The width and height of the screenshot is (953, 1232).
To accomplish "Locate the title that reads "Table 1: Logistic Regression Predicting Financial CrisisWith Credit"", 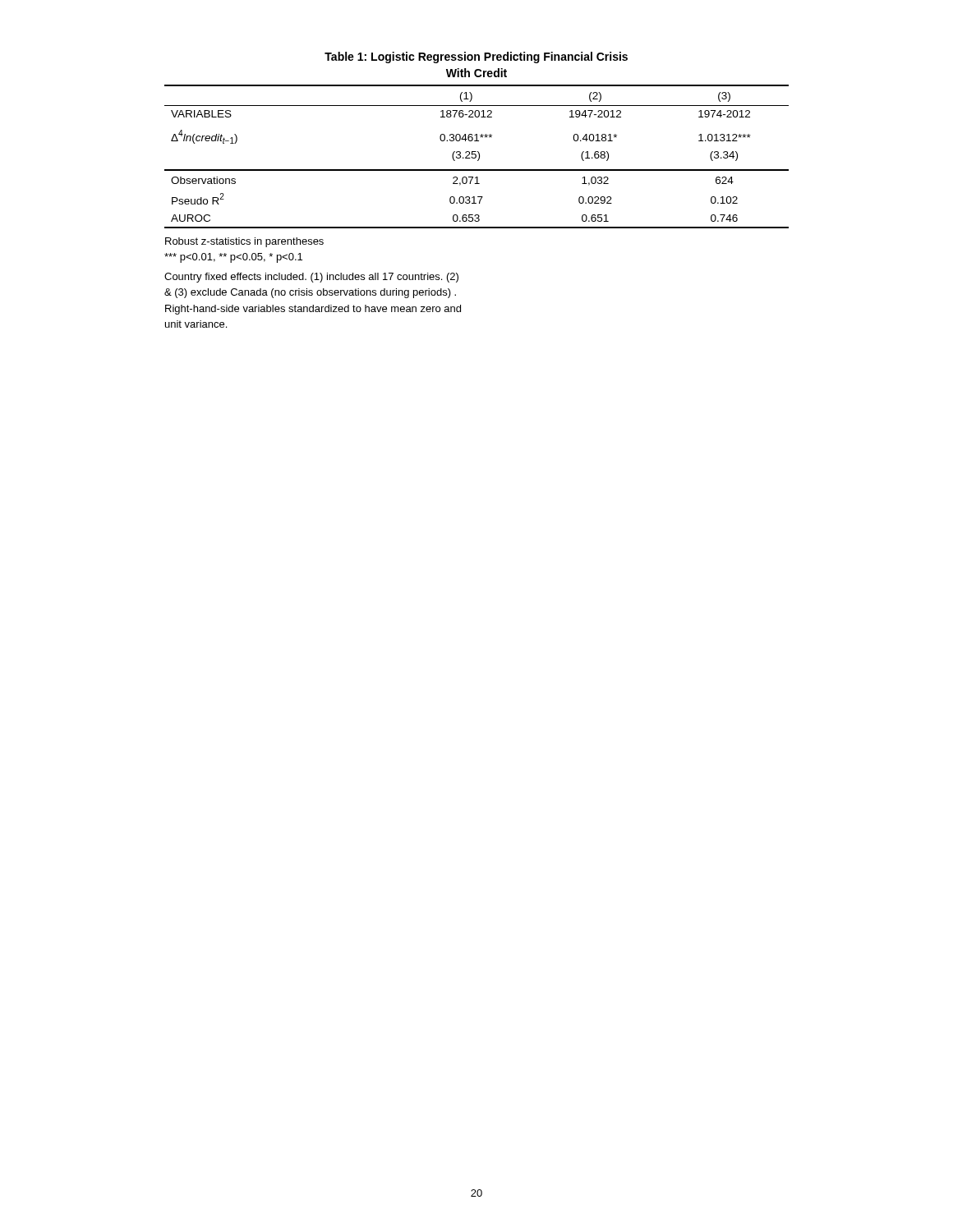I will click(476, 65).
